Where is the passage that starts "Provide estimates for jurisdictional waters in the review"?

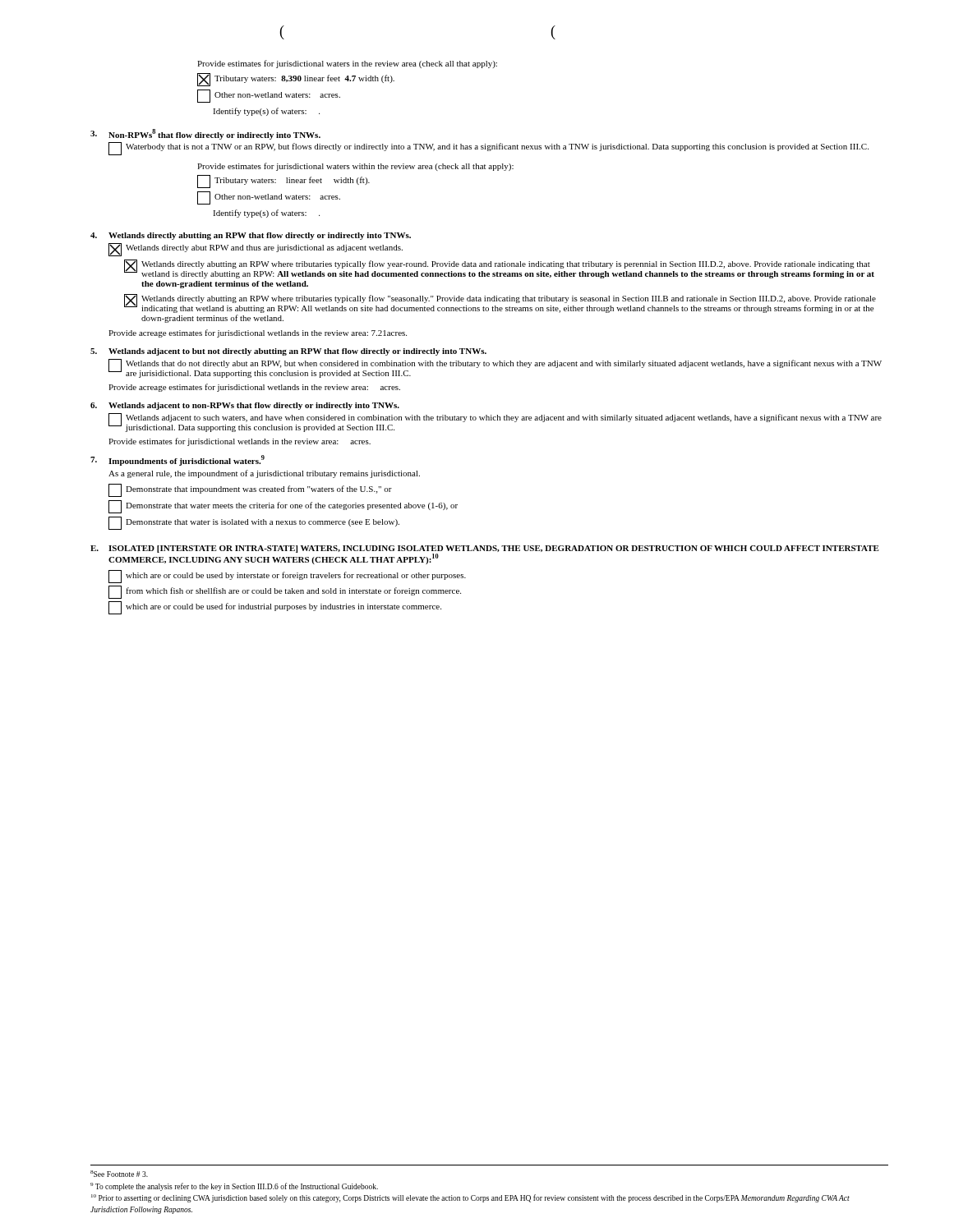(x=347, y=64)
